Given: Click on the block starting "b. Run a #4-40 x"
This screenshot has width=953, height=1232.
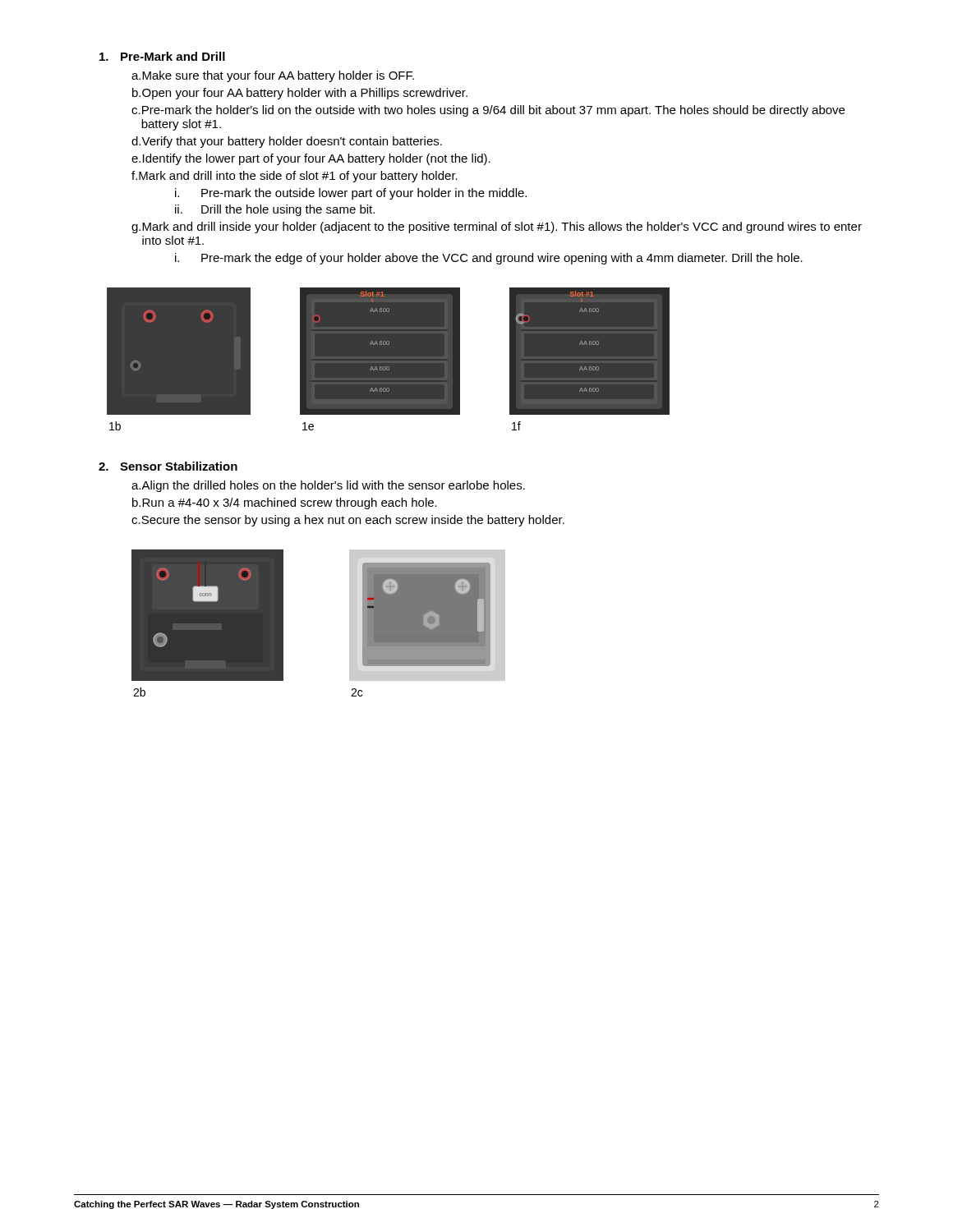Looking at the screenshot, I should [x=285, y=502].
